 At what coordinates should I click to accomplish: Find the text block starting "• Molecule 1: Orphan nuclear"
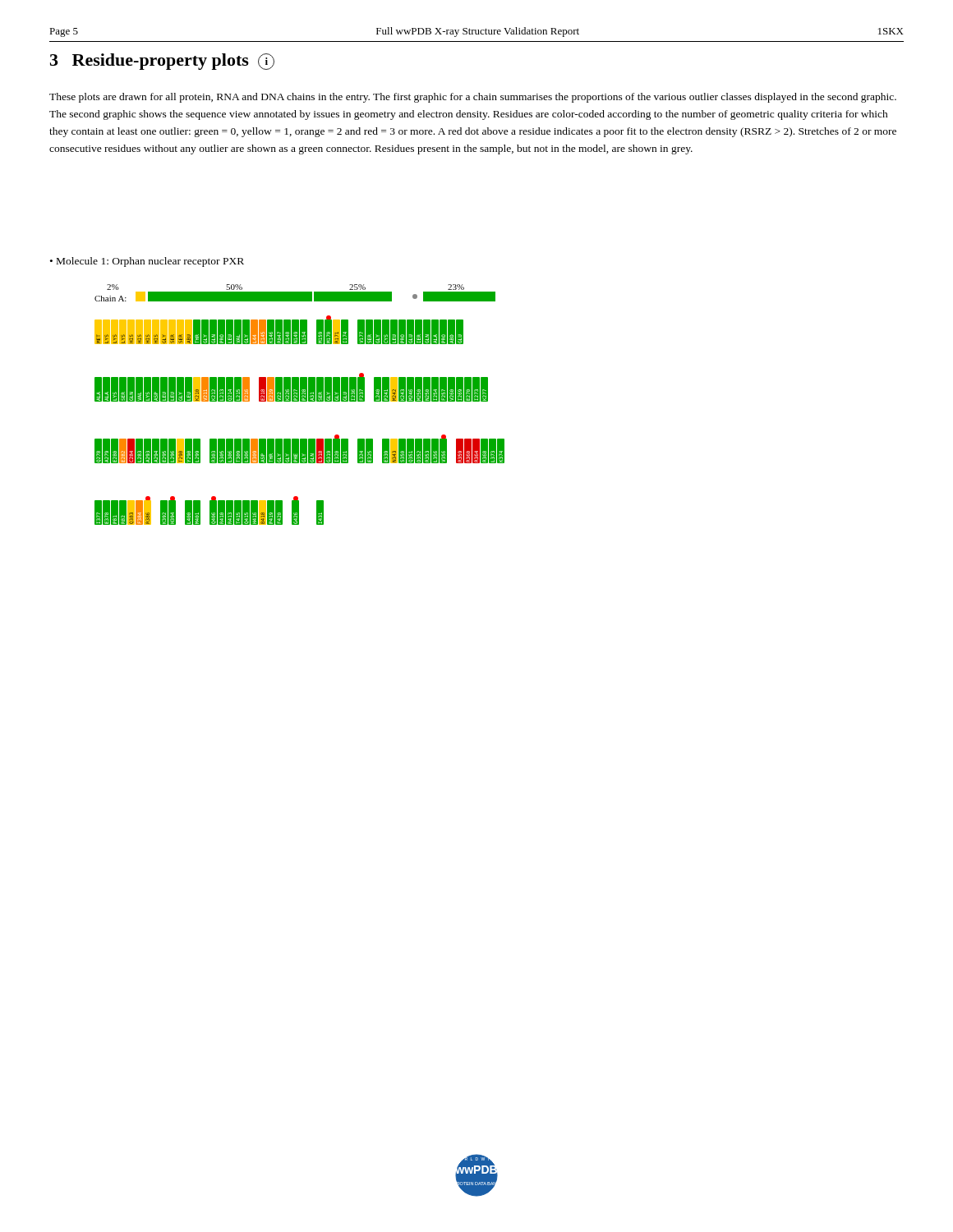pyautogui.click(x=147, y=261)
